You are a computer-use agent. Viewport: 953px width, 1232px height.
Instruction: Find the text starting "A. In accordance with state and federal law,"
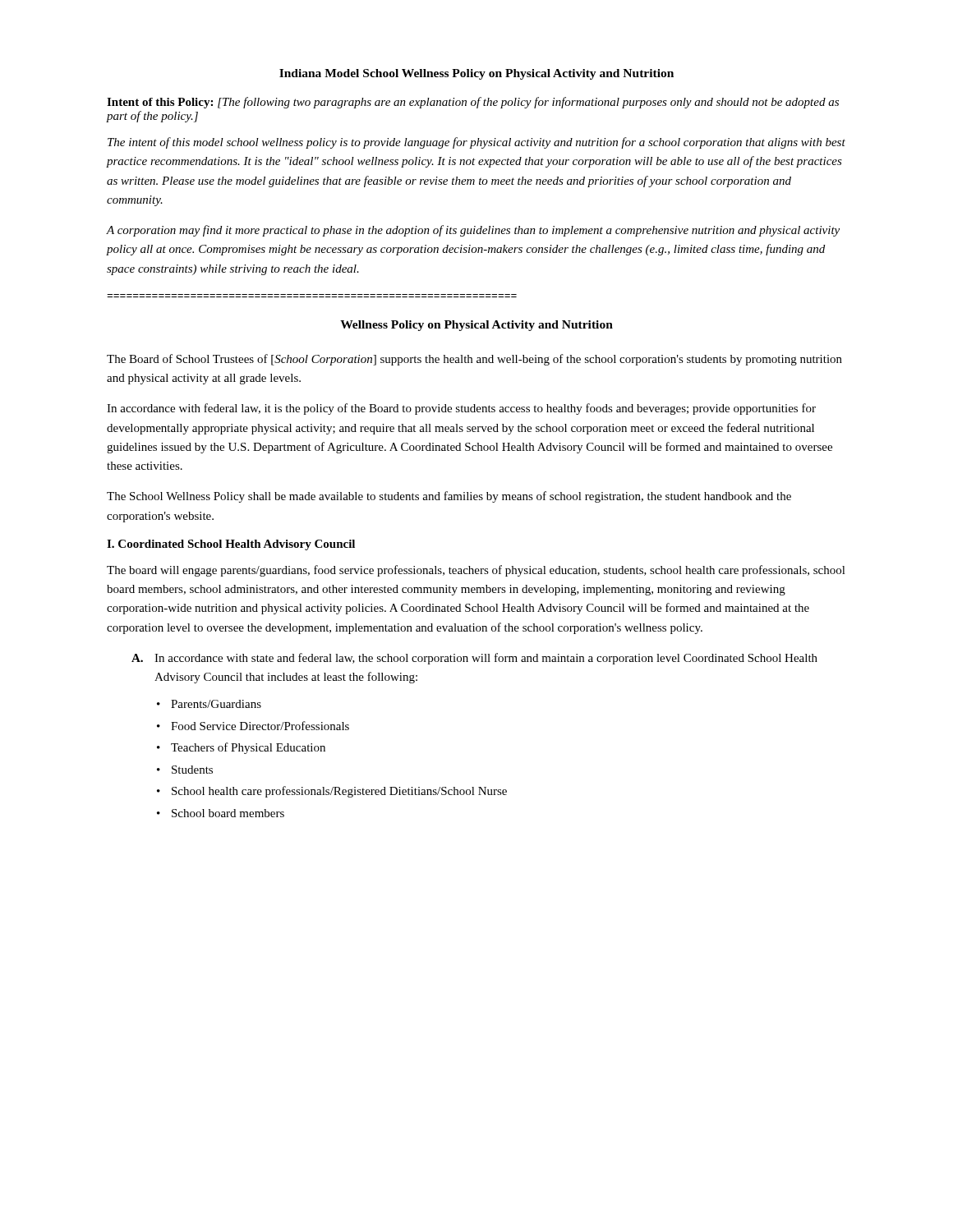(x=489, y=668)
